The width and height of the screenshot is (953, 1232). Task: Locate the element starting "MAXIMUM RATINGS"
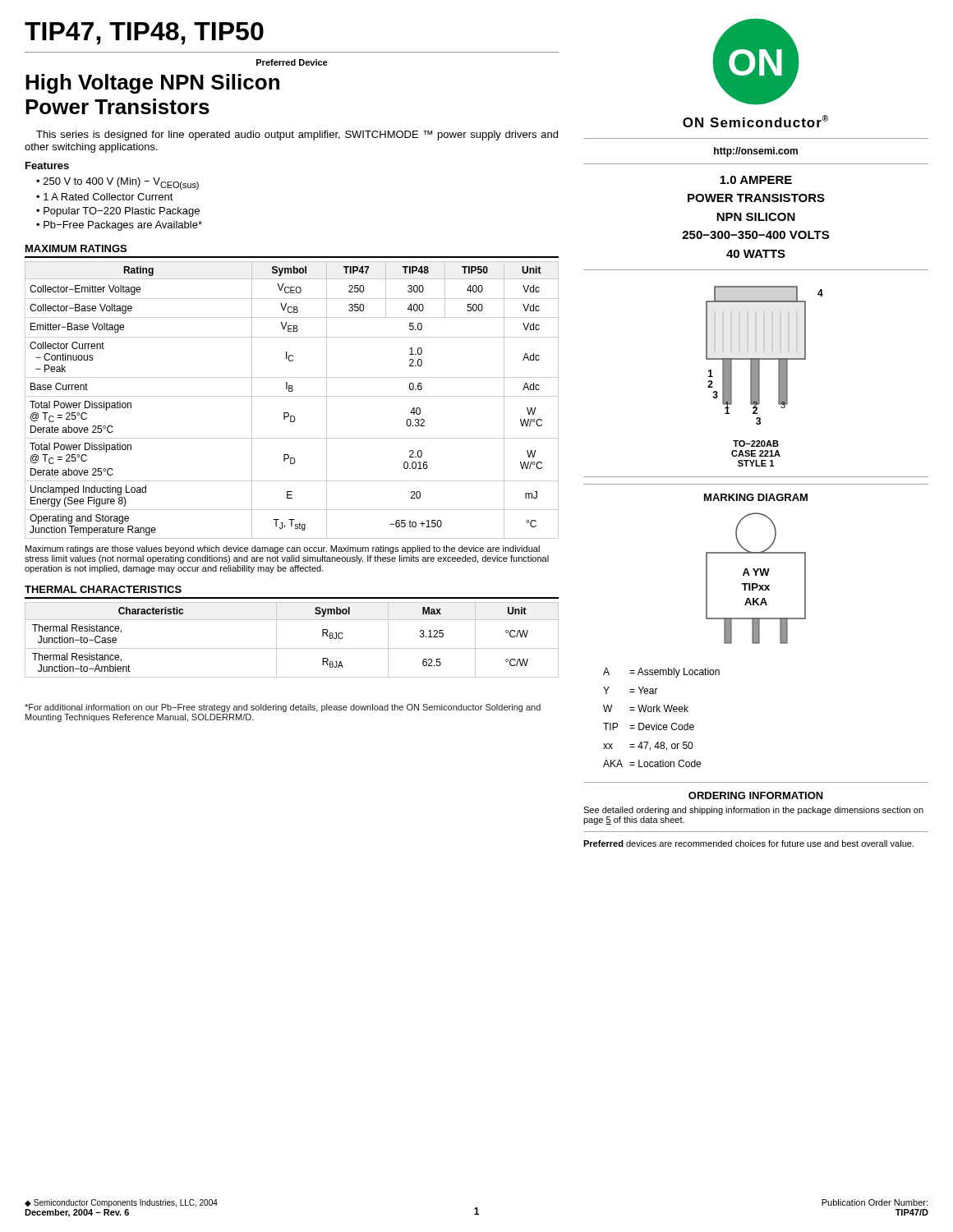coord(76,249)
